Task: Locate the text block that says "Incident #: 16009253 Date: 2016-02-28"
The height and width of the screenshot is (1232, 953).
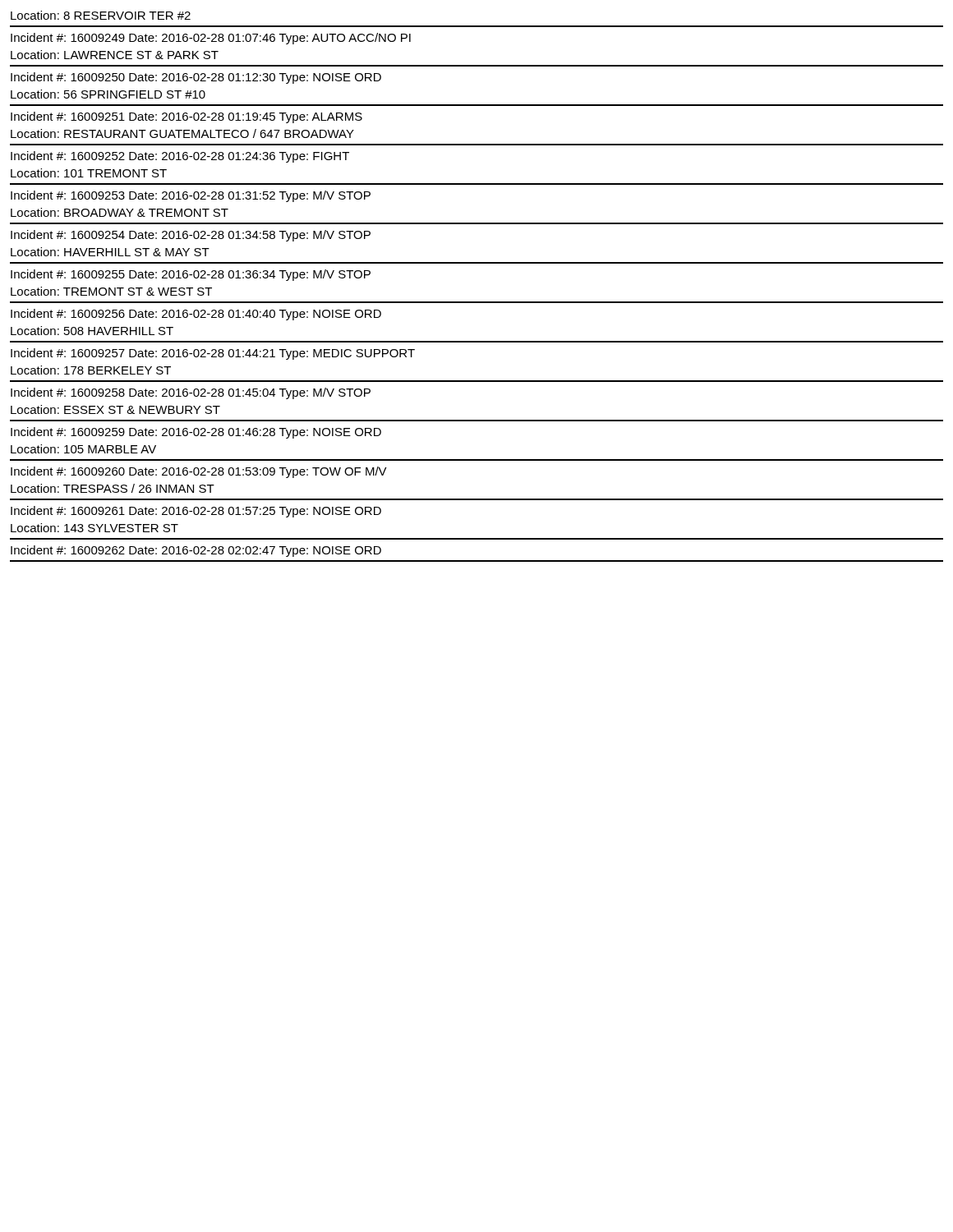Action: click(190, 204)
